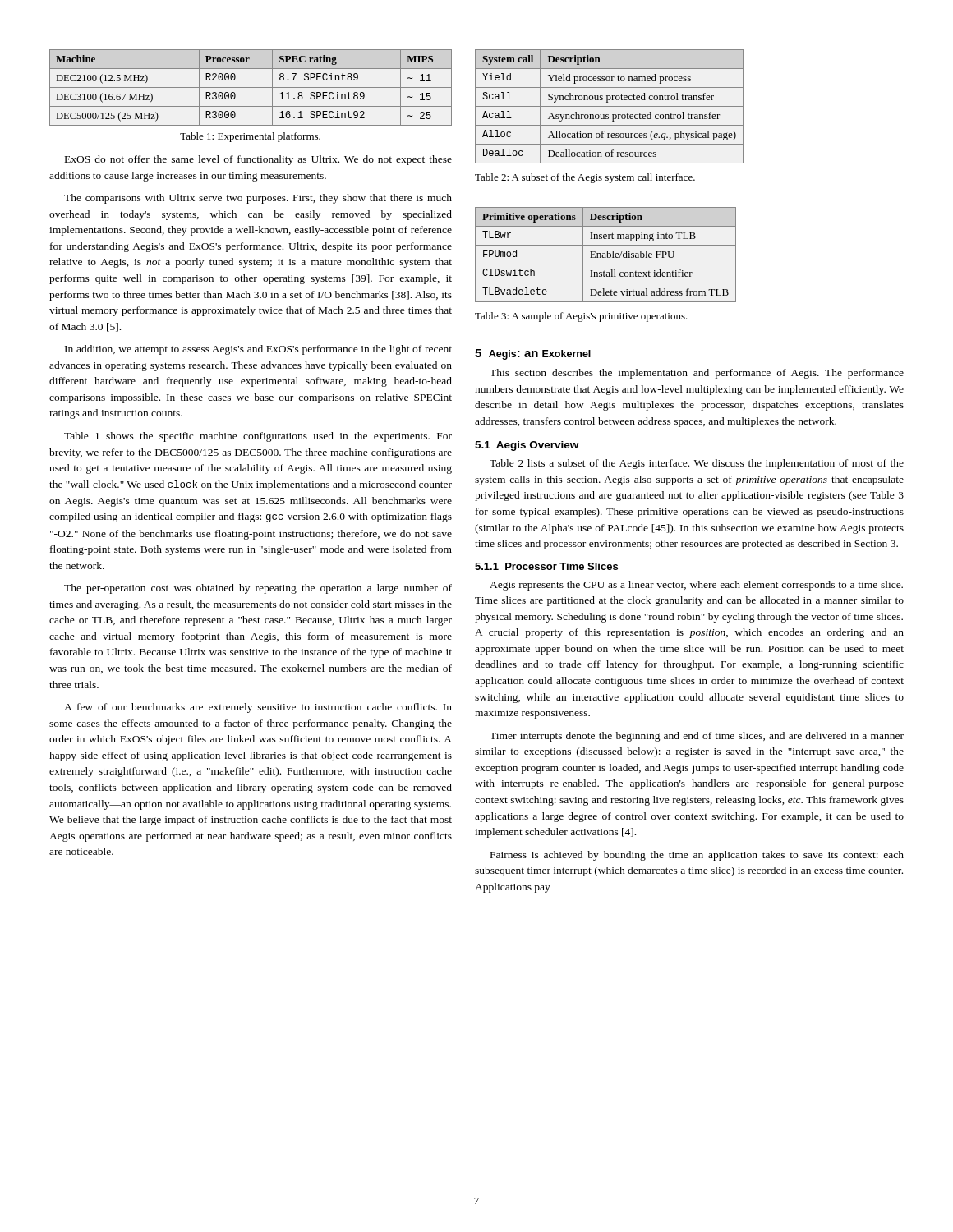Point to the block starting "Fairness is achieved by bounding the time an"
The image size is (953, 1232).
[x=689, y=870]
